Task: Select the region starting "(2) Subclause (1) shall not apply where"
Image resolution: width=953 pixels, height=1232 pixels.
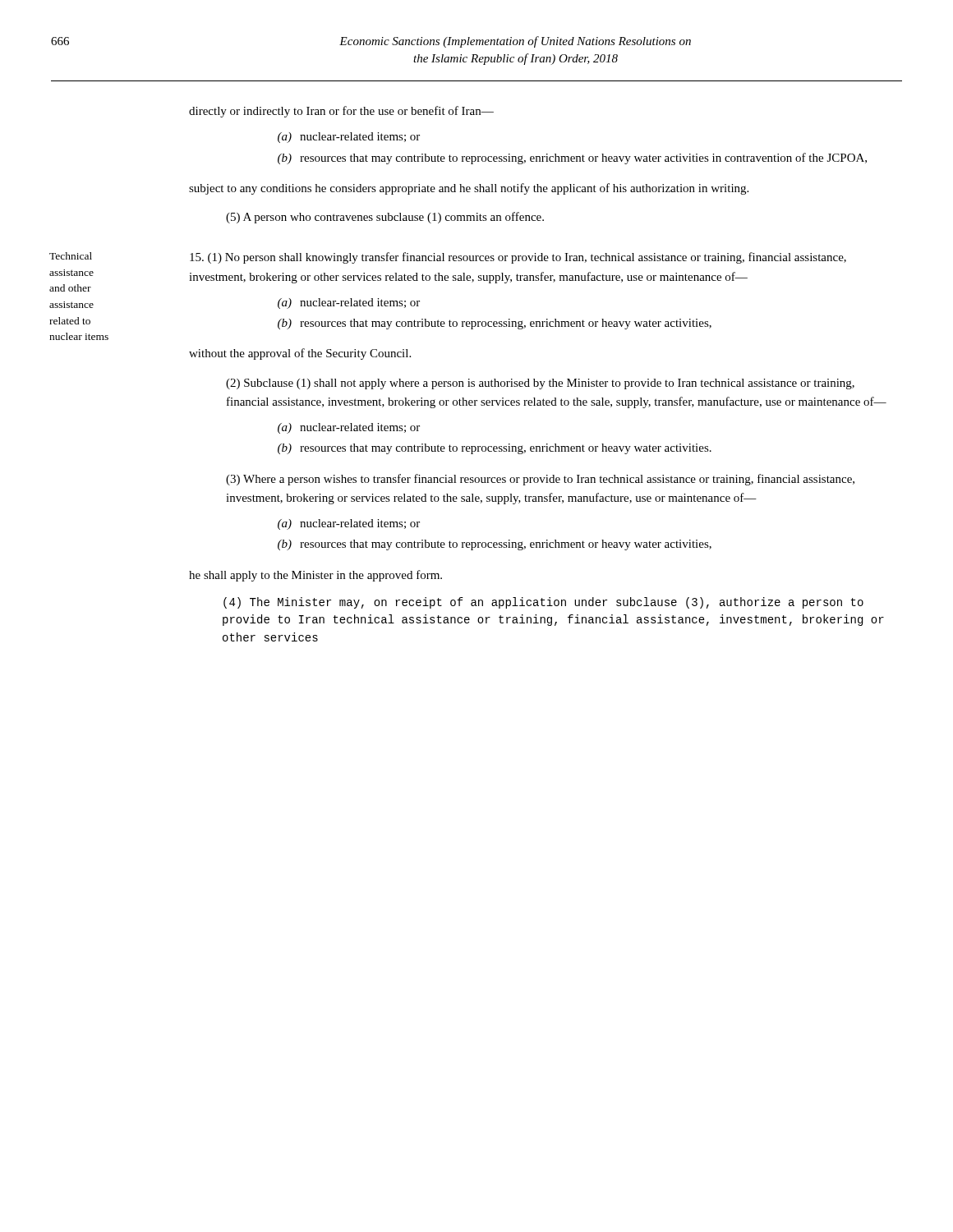Action: [556, 392]
